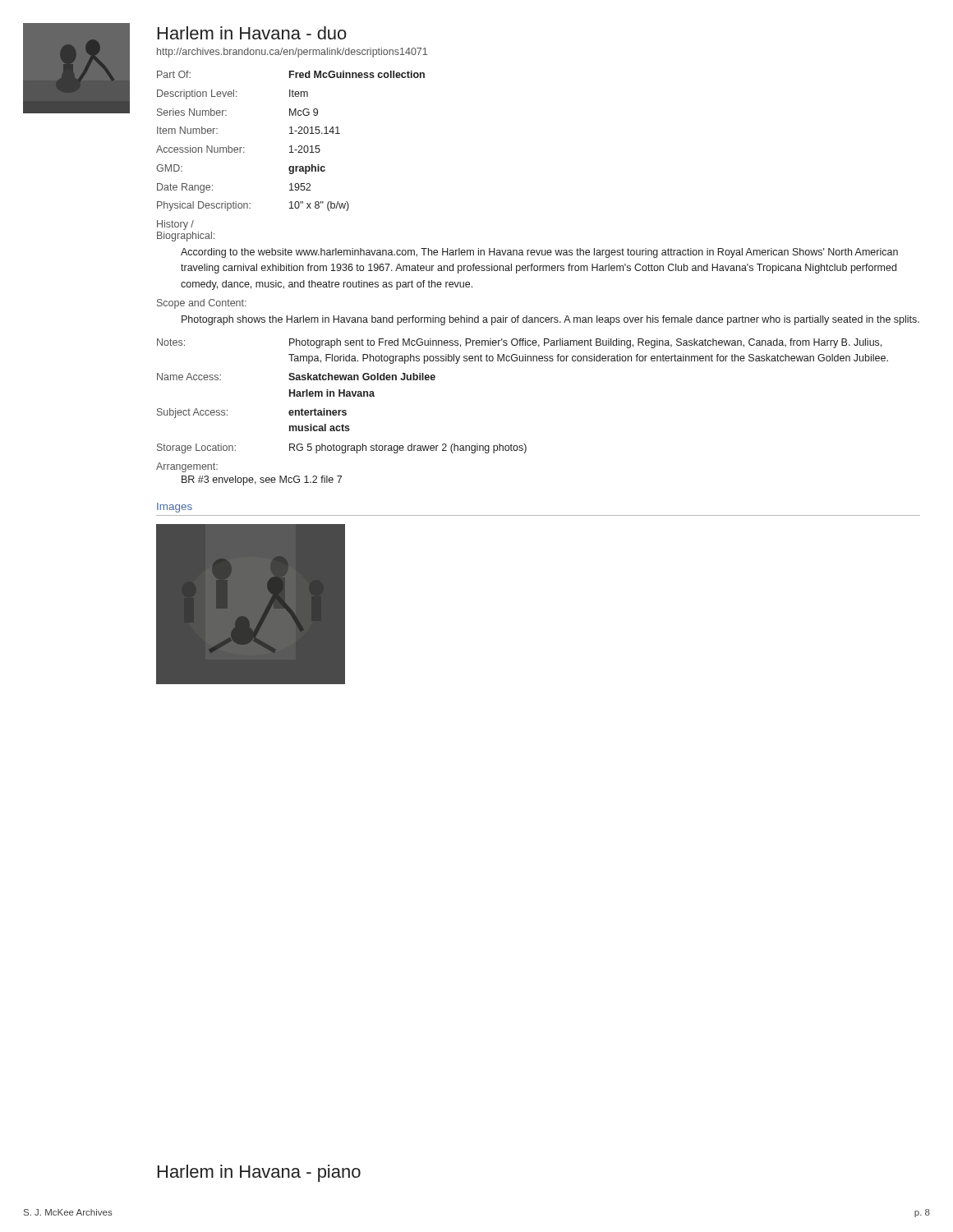Screen dimensions: 1232x953
Task: Click on the table containing "RG 5 photograph storage"
Action: 538,395
